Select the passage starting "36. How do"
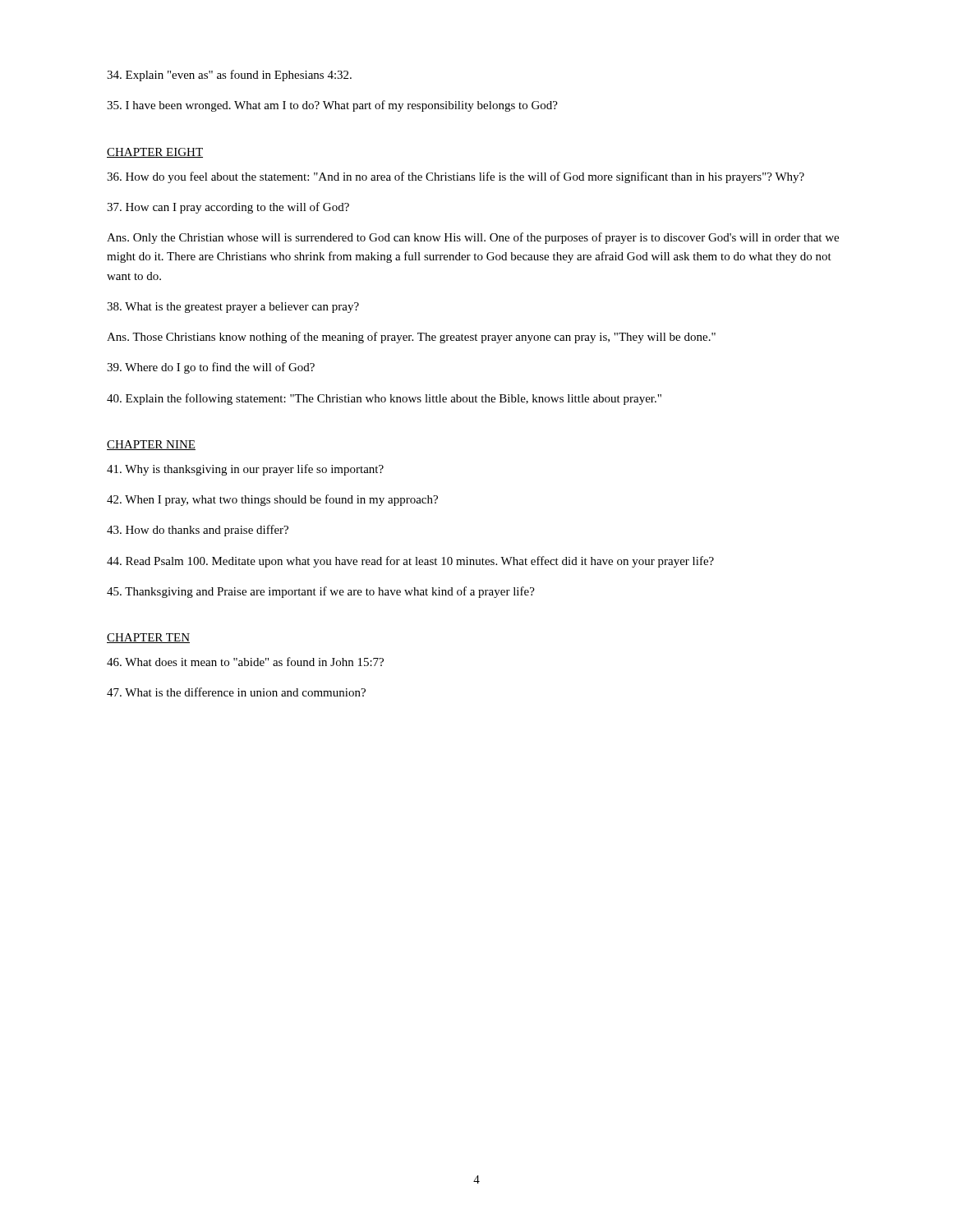The image size is (953, 1232). (x=456, y=176)
